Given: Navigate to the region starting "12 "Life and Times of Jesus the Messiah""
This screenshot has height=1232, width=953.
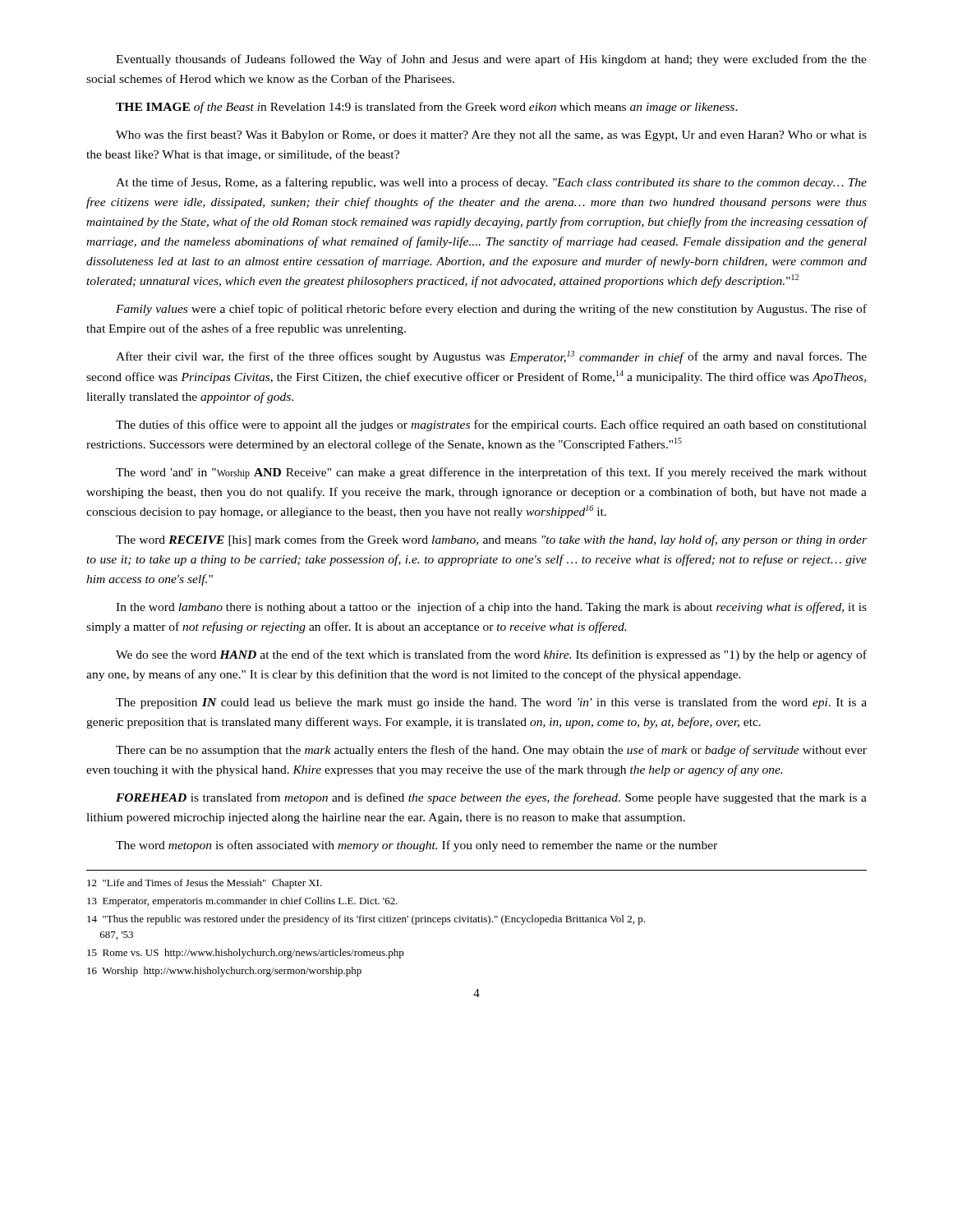Looking at the screenshot, I should click(x=476, y=927).
